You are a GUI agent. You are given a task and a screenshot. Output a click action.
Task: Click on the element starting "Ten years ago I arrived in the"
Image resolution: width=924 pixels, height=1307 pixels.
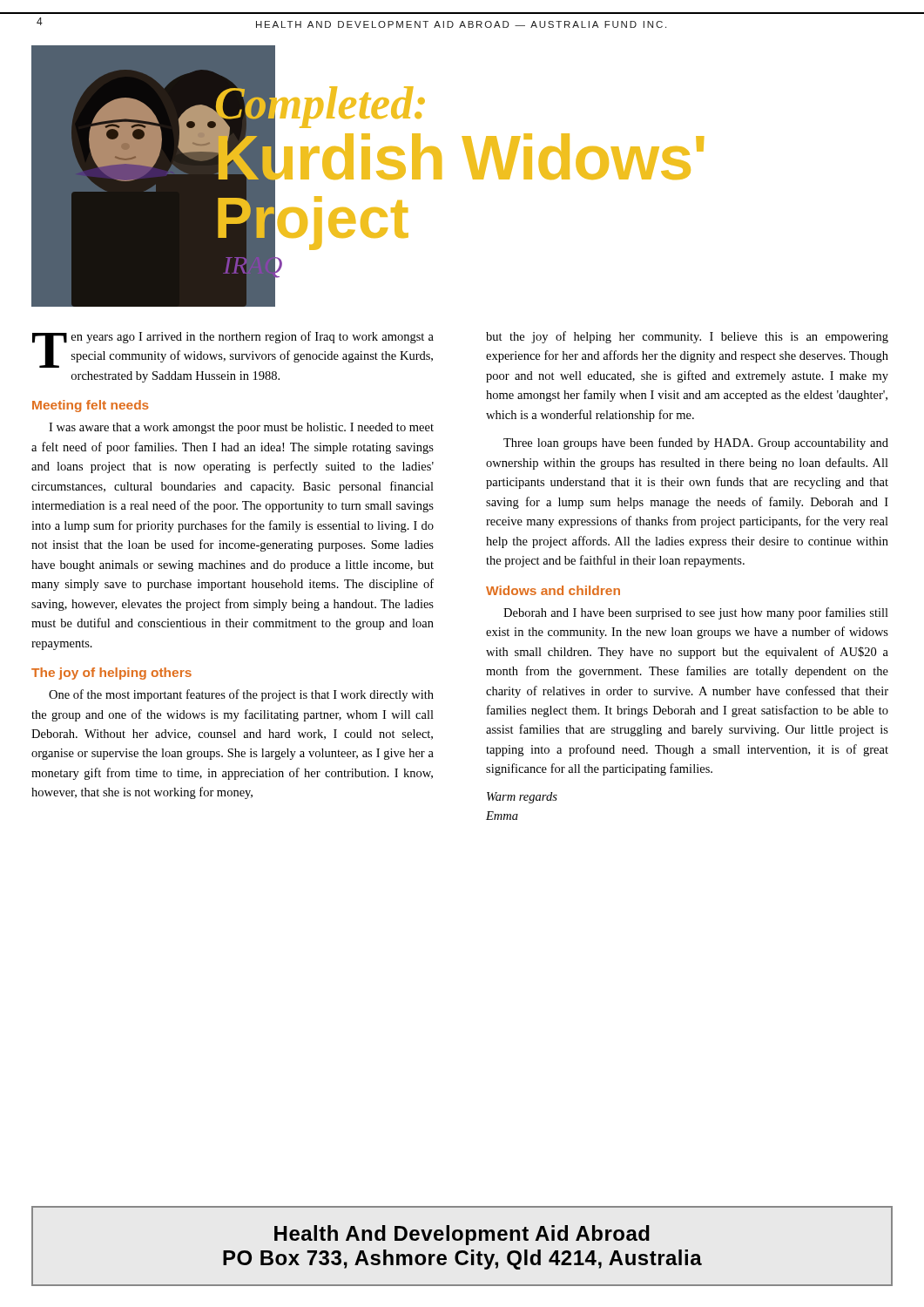[233, 355]
